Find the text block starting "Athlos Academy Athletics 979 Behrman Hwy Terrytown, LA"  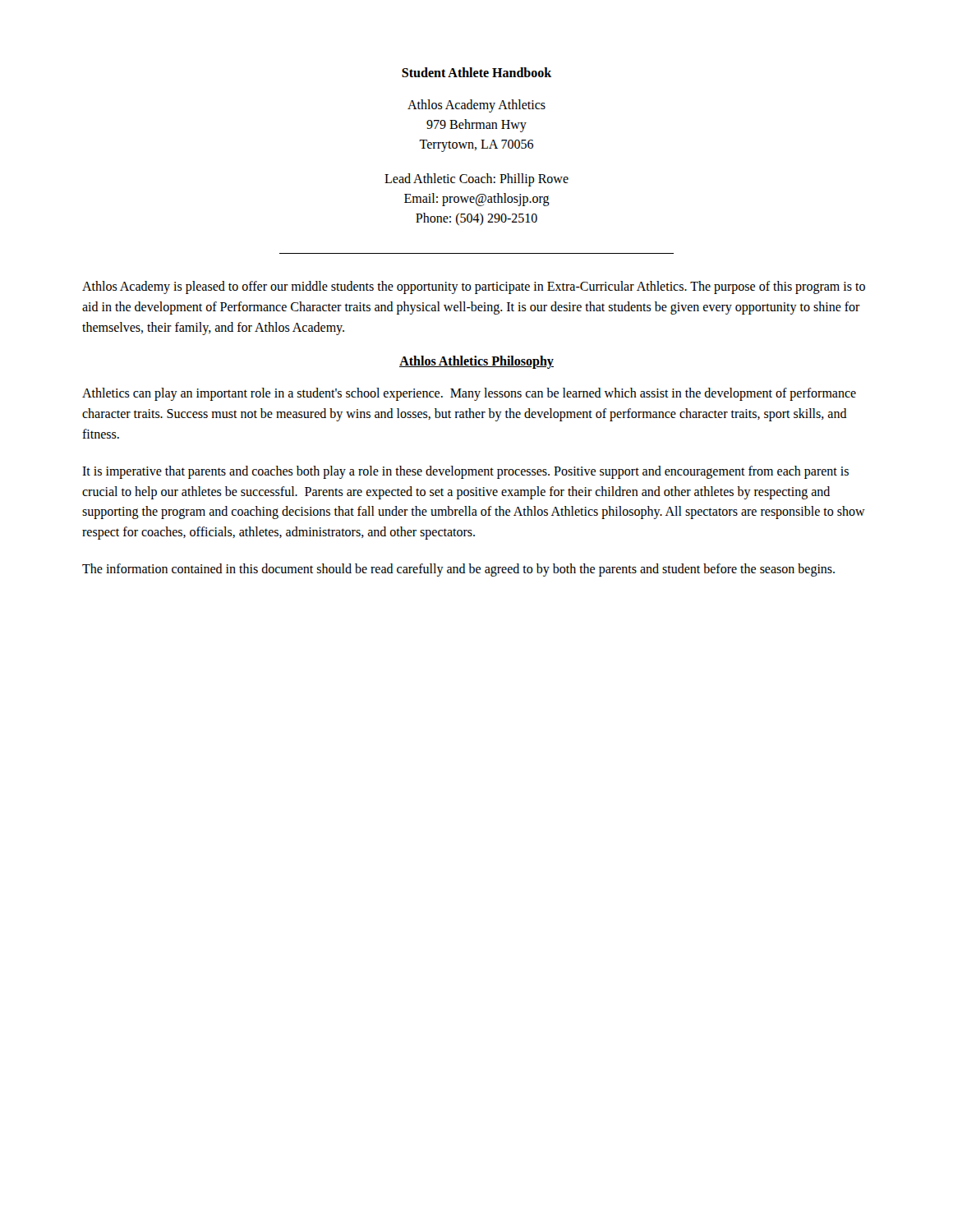point(476,124)
